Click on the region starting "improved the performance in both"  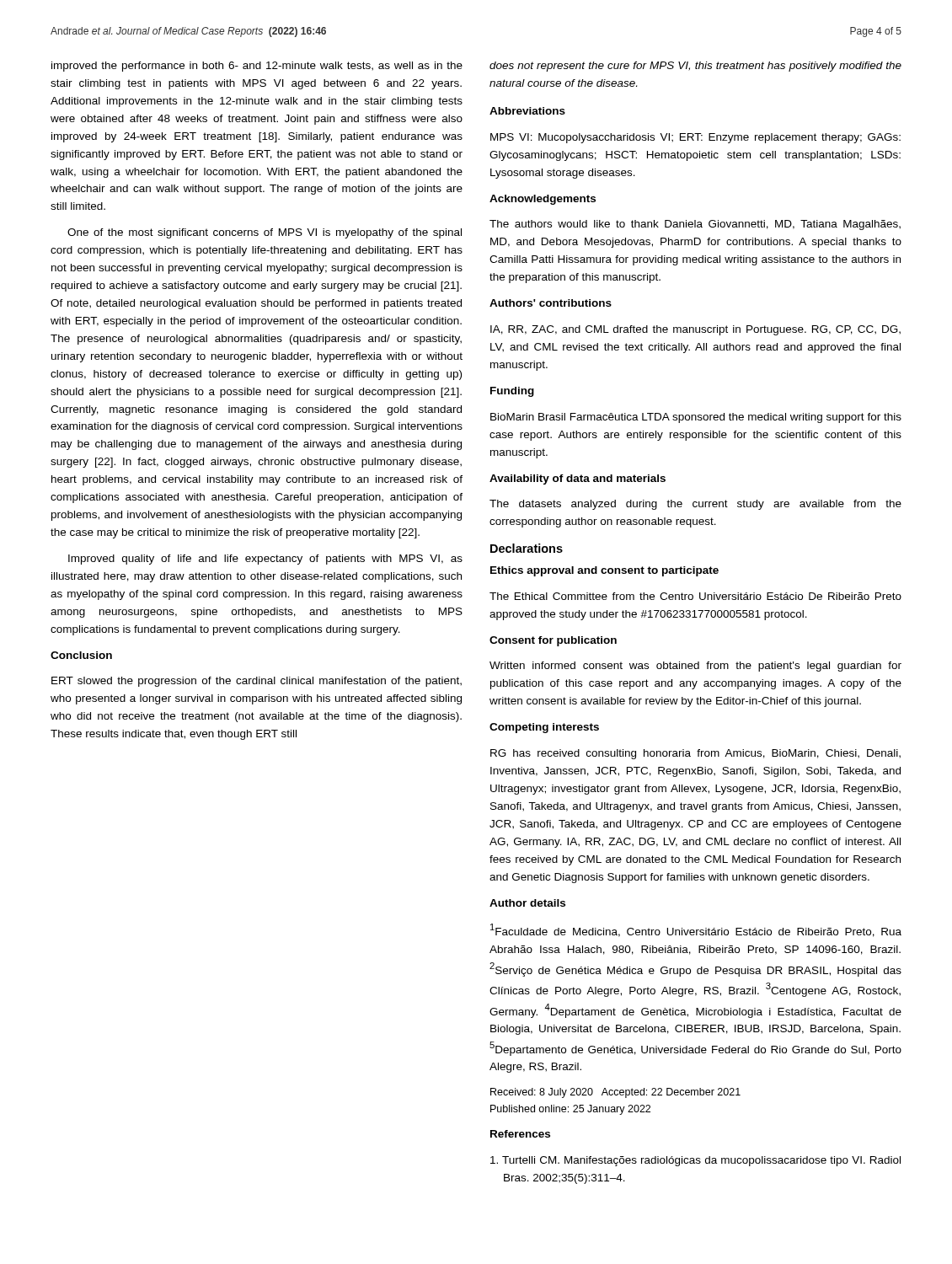(x=257, y=137)
